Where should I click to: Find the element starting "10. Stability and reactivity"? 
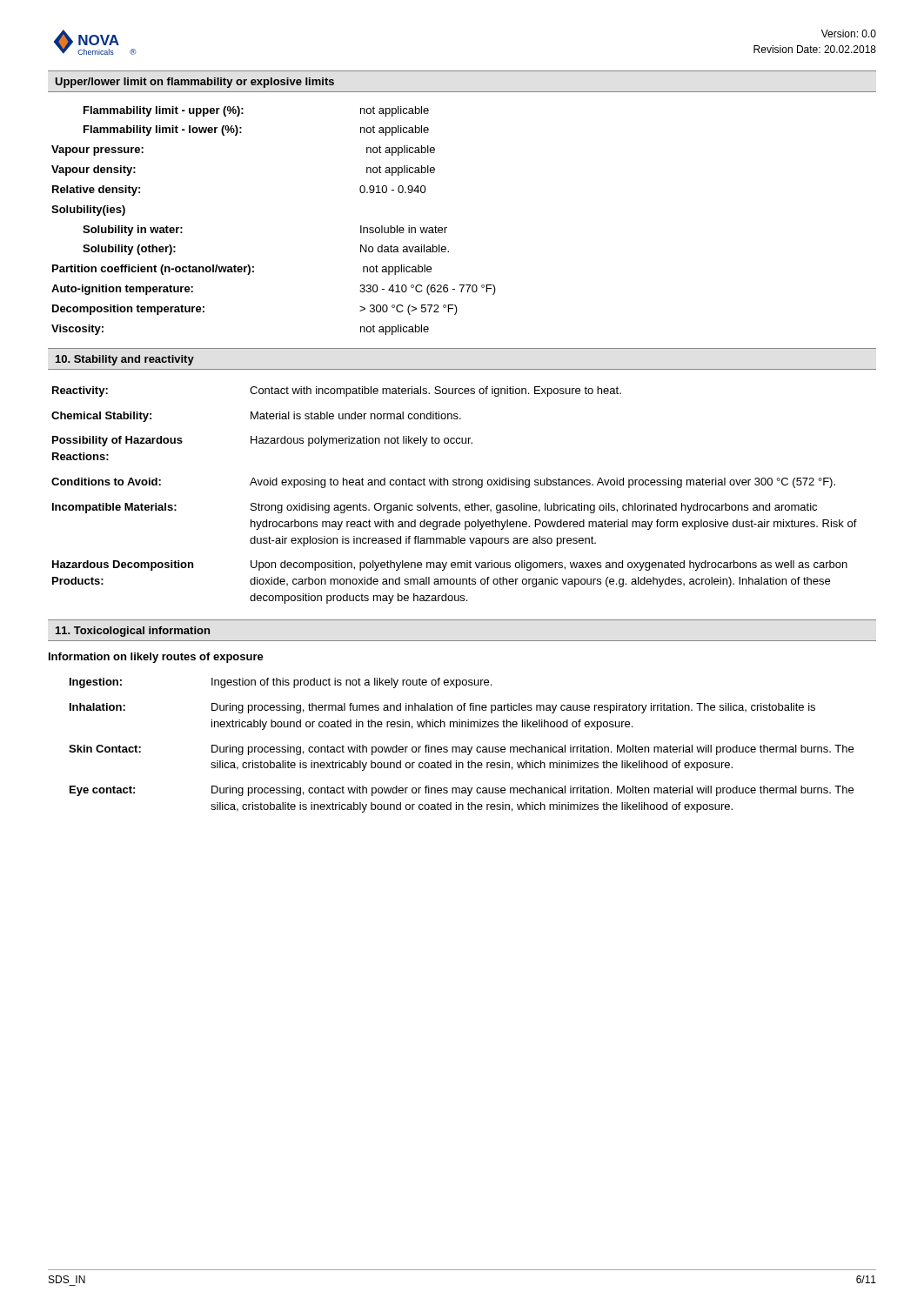pyautogui.click(x=124, y=359)
